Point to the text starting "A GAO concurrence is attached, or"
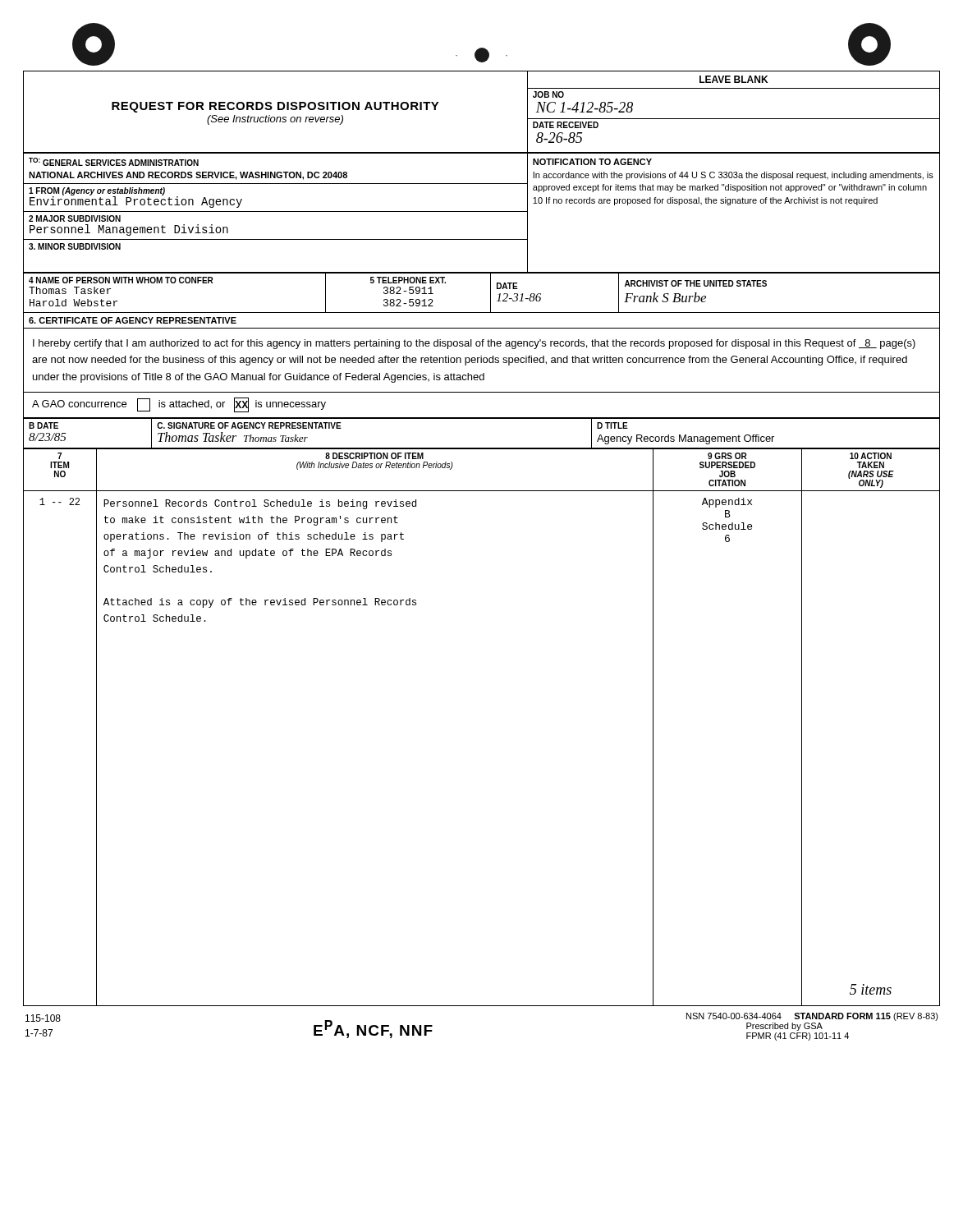963x1232 pixels. point(179,405)
